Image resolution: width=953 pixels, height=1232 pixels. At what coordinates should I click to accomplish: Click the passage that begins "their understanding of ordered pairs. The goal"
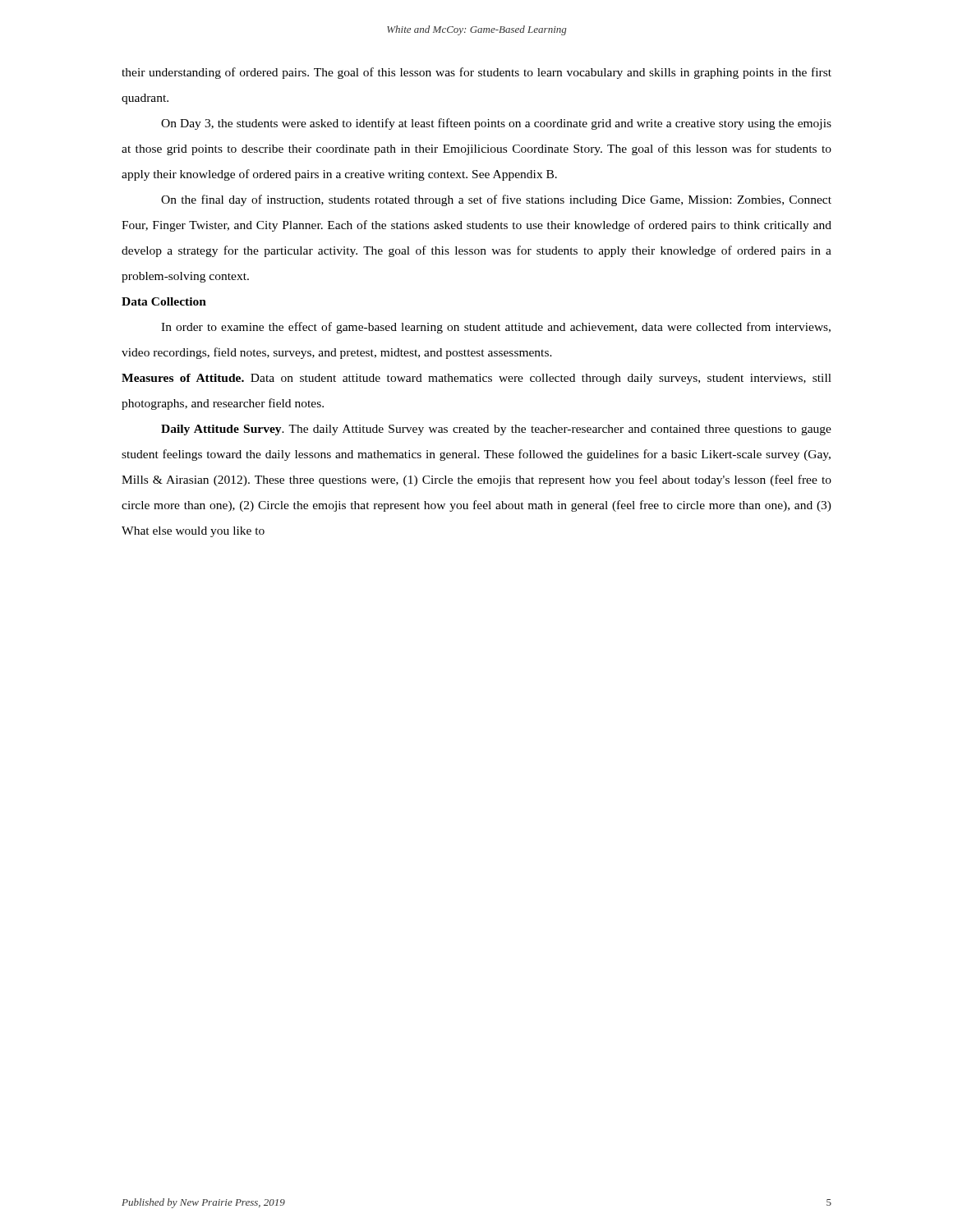pos(476,85)
